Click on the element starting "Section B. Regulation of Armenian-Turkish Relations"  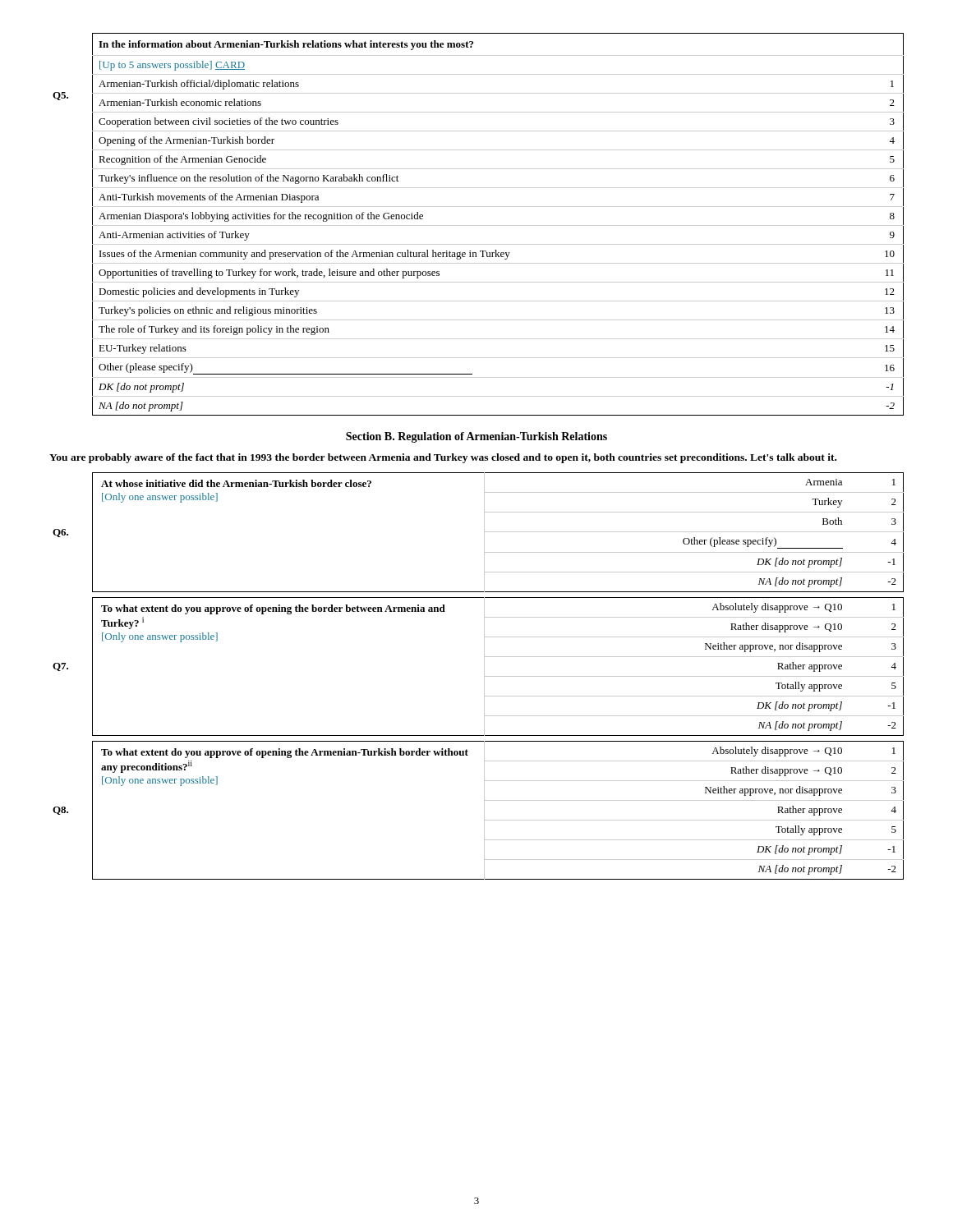point(476,436)
